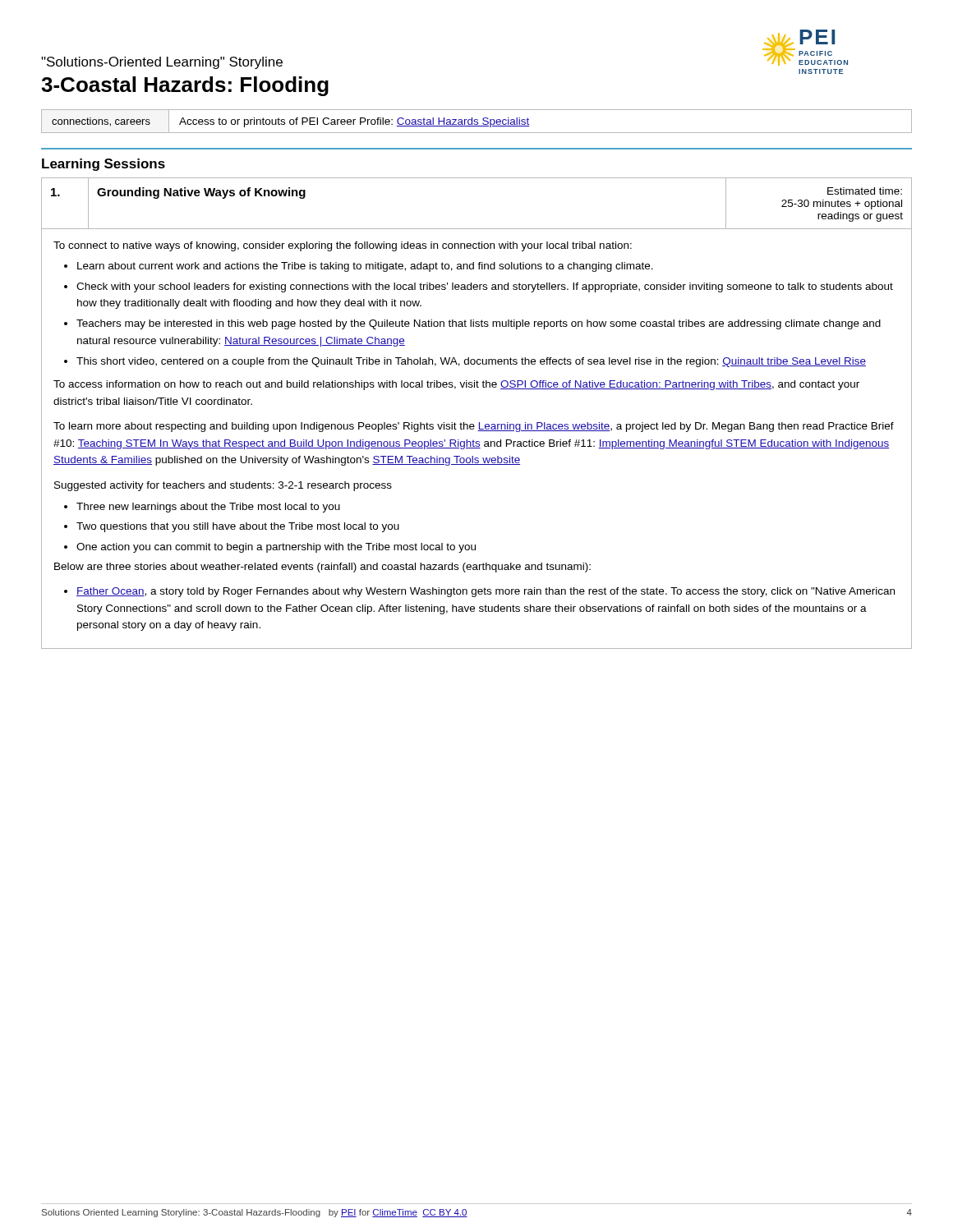
Task: Point to the region starting "Two questions that you"
Action: [238, 526]
